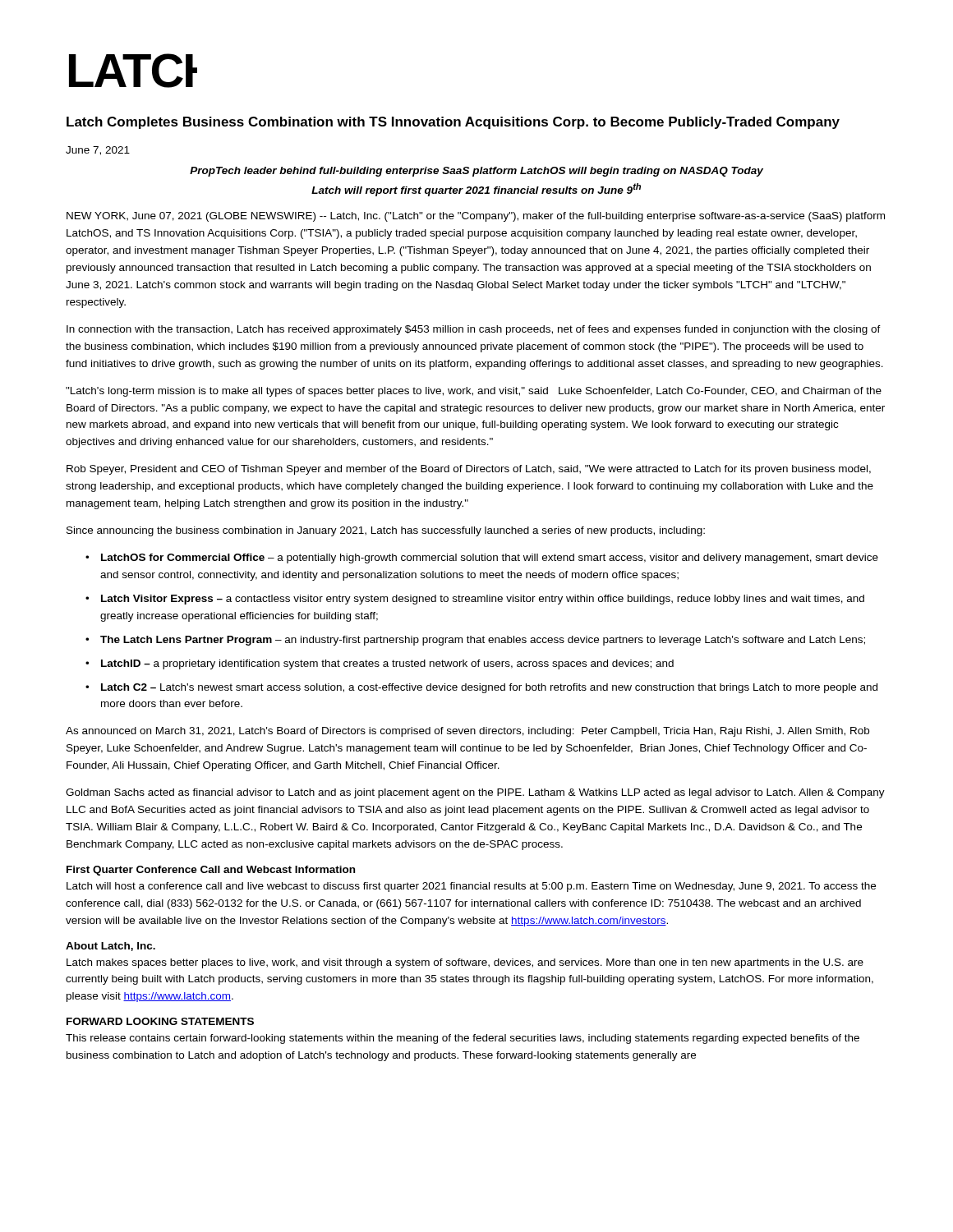Locate the block of text that opens with "This release contains certain forward-looking statements within the"
The height and width of the screenshot is (1232, 953).
click(463, 1047)
